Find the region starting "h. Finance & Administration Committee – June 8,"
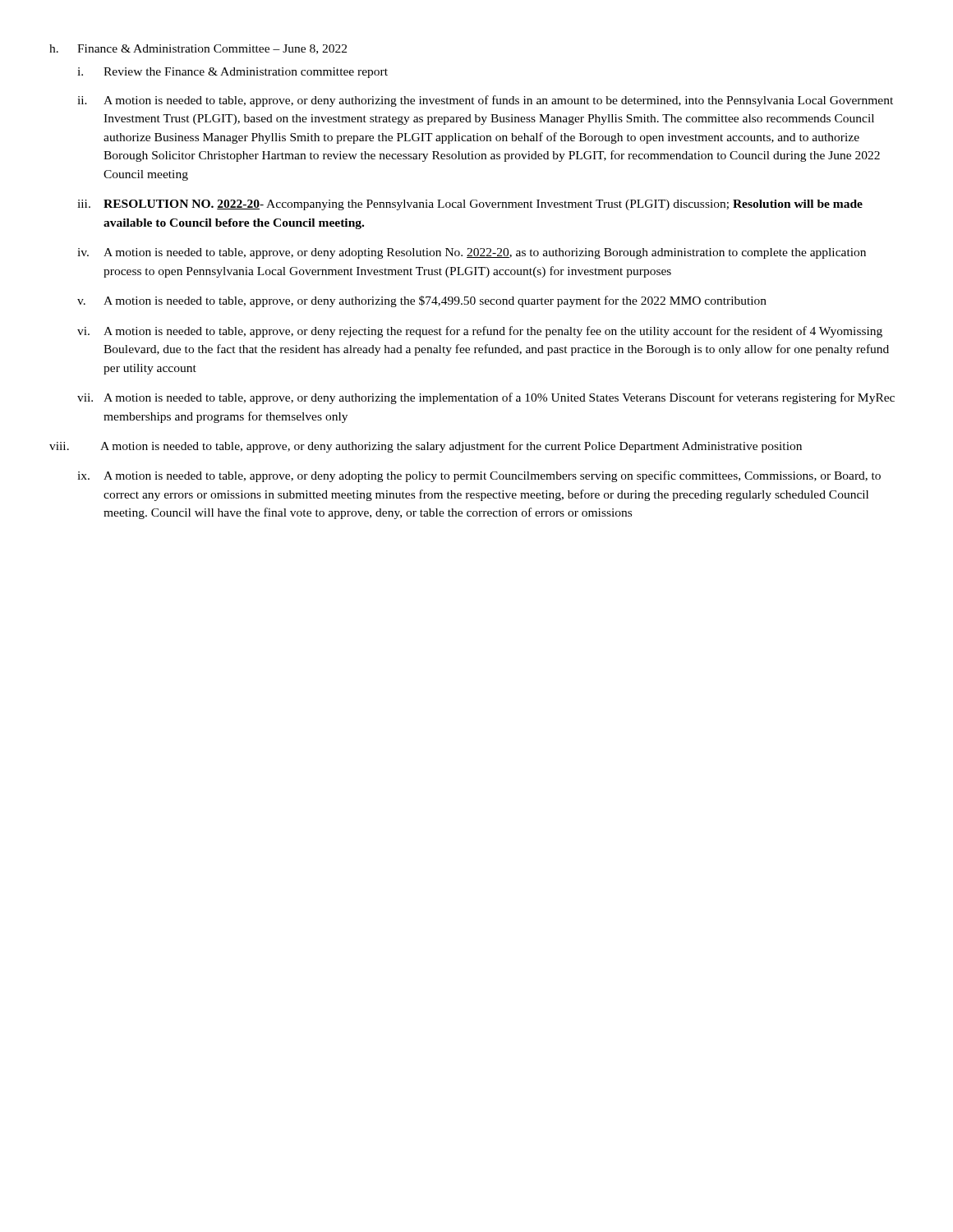This screenshot has width=953, height=1232. coord(198,49)
